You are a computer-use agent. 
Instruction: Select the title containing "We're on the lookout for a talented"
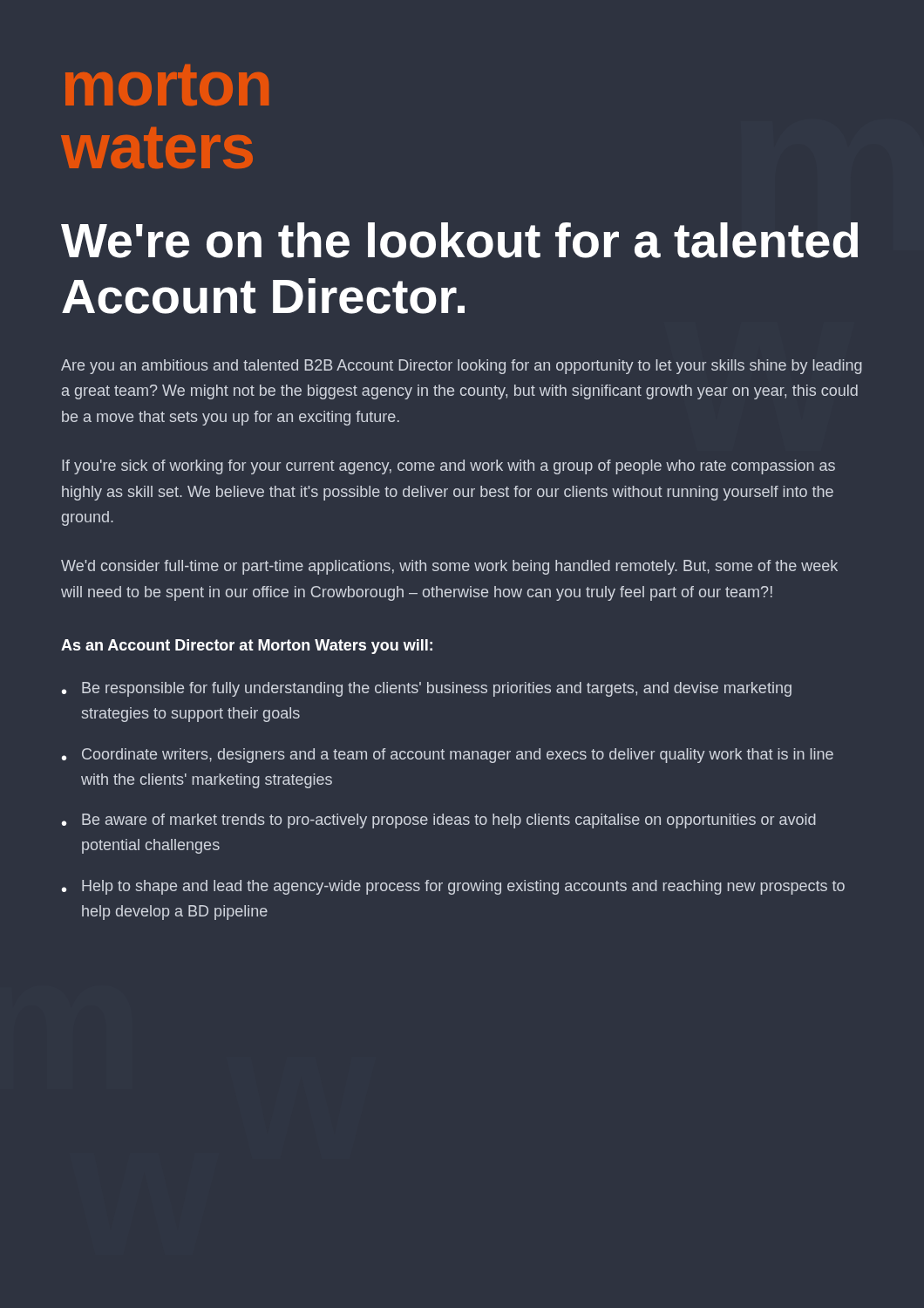461,268
